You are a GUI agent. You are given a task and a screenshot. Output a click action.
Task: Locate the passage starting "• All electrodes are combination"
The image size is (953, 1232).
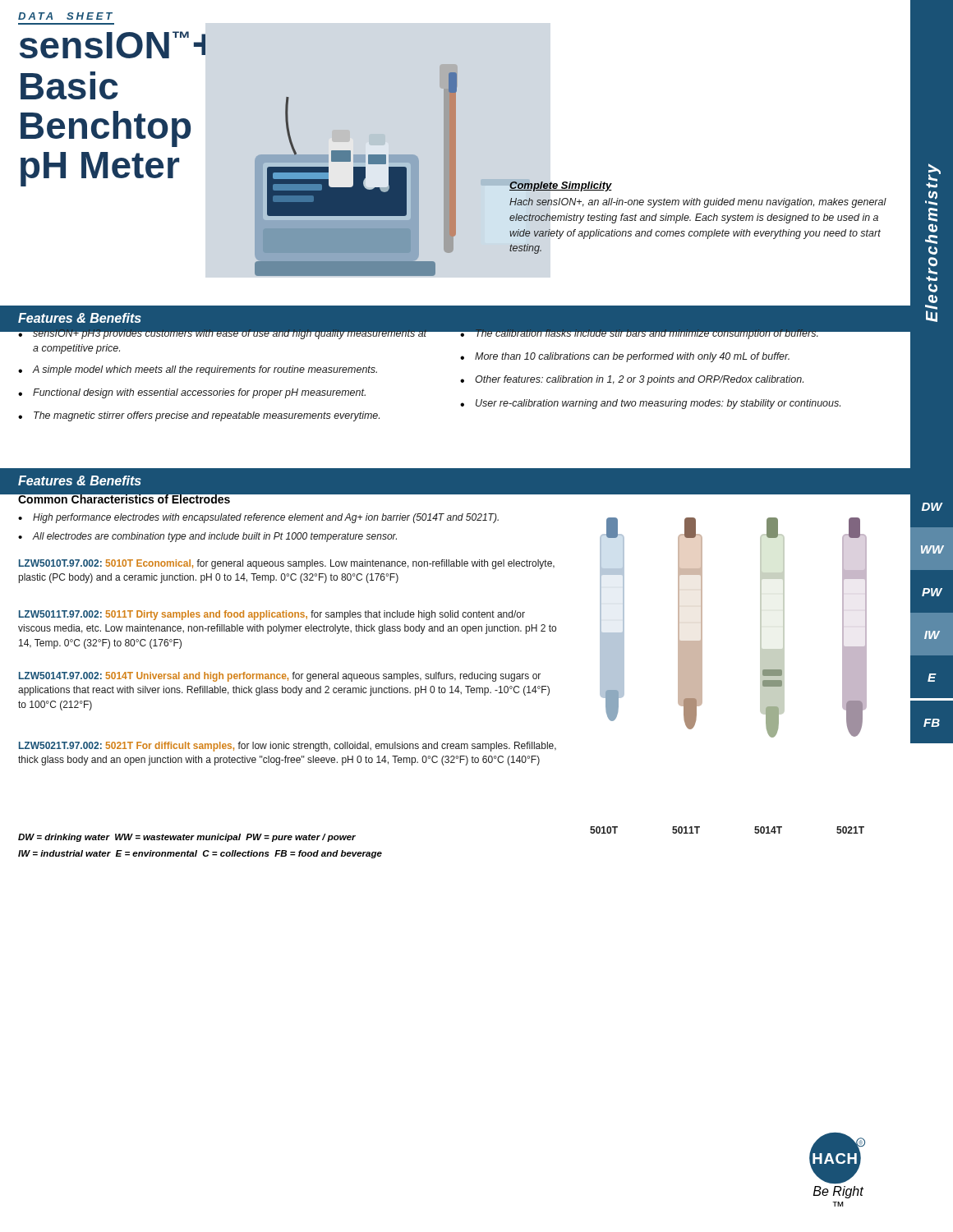pos(208,537)
